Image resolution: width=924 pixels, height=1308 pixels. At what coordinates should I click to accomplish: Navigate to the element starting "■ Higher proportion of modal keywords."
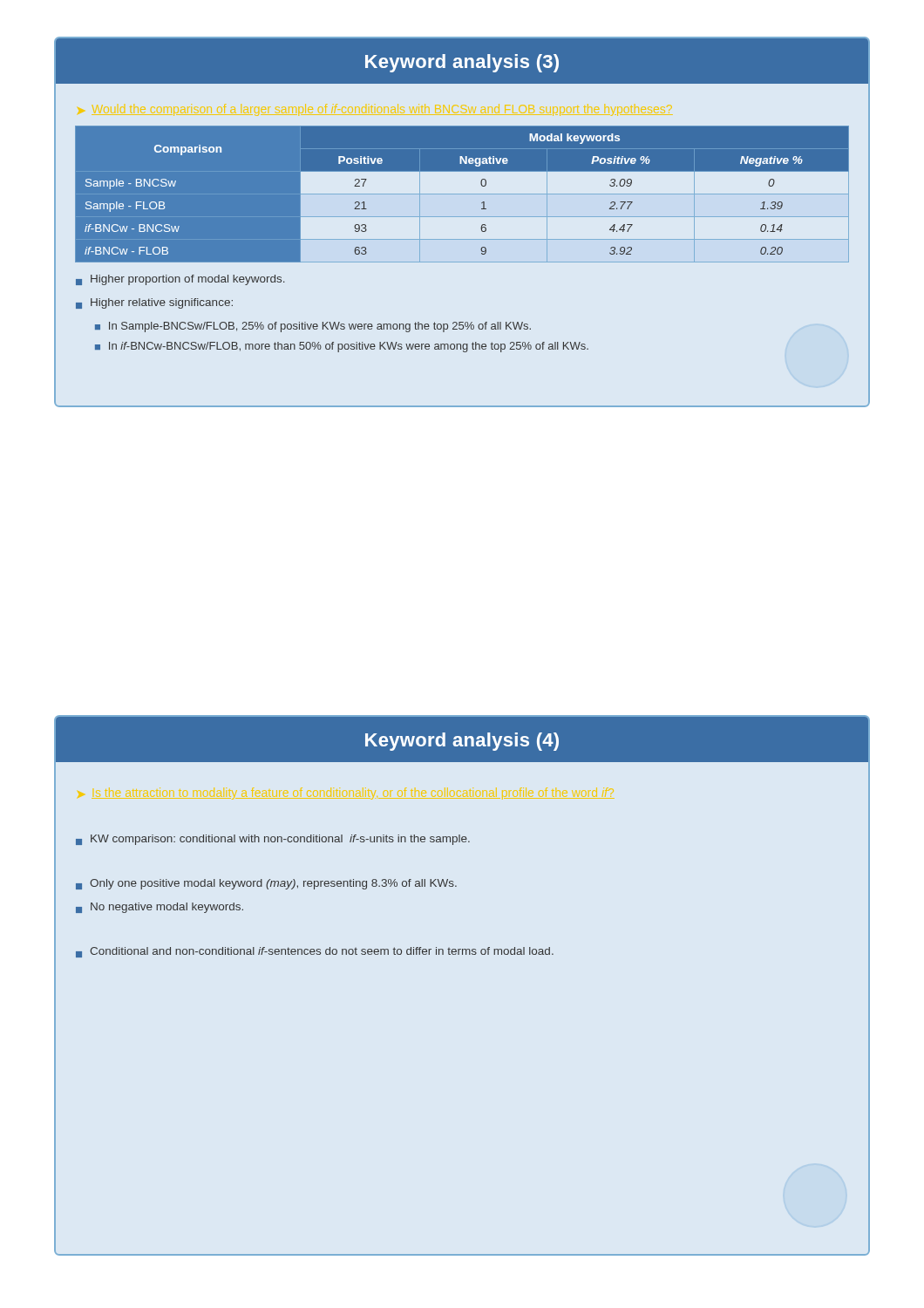point(180,281)
